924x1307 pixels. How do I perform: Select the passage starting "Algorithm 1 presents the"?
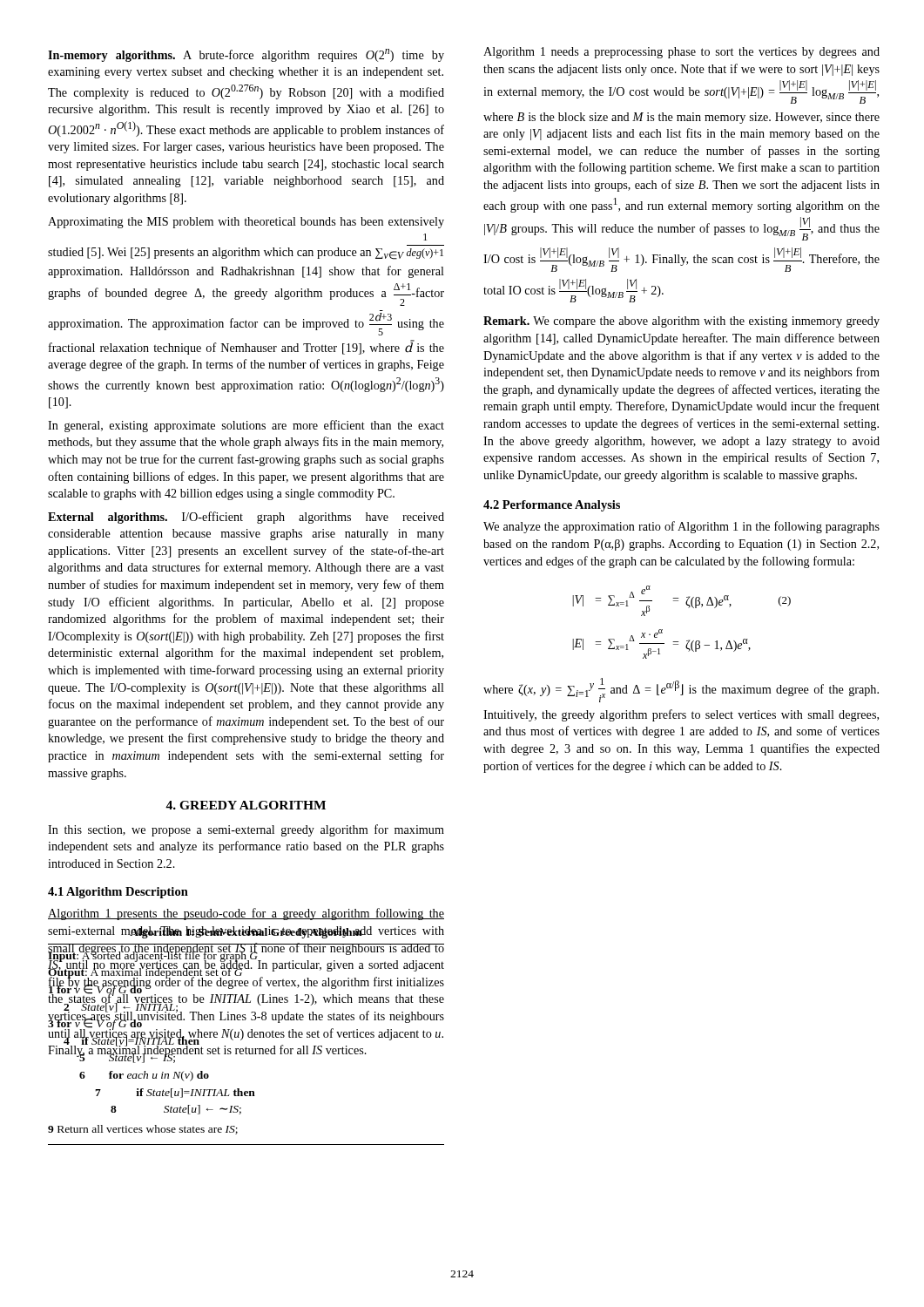[246, 982]
